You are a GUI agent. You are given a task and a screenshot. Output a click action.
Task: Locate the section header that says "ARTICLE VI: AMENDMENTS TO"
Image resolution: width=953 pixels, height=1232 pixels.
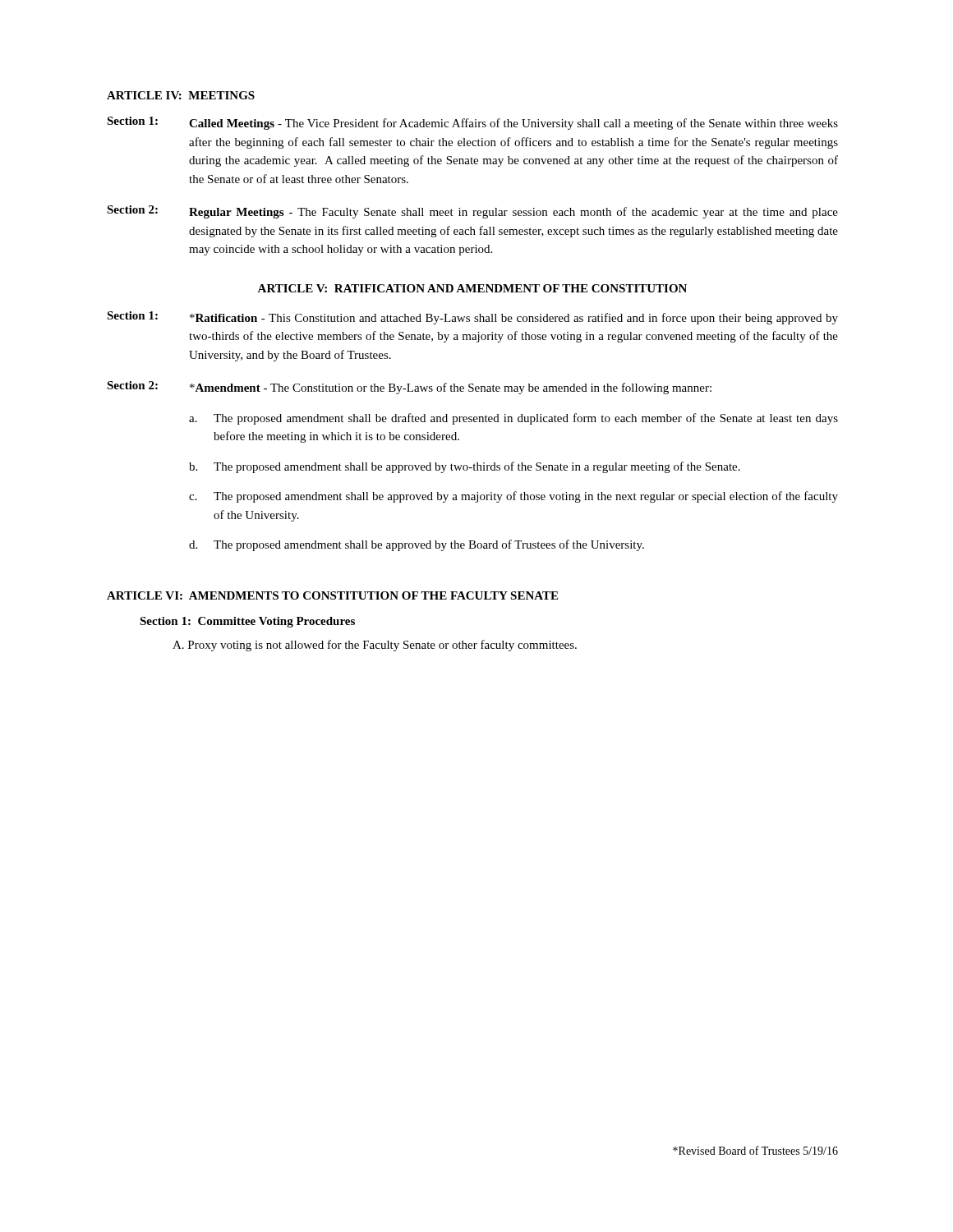[333, 595]
